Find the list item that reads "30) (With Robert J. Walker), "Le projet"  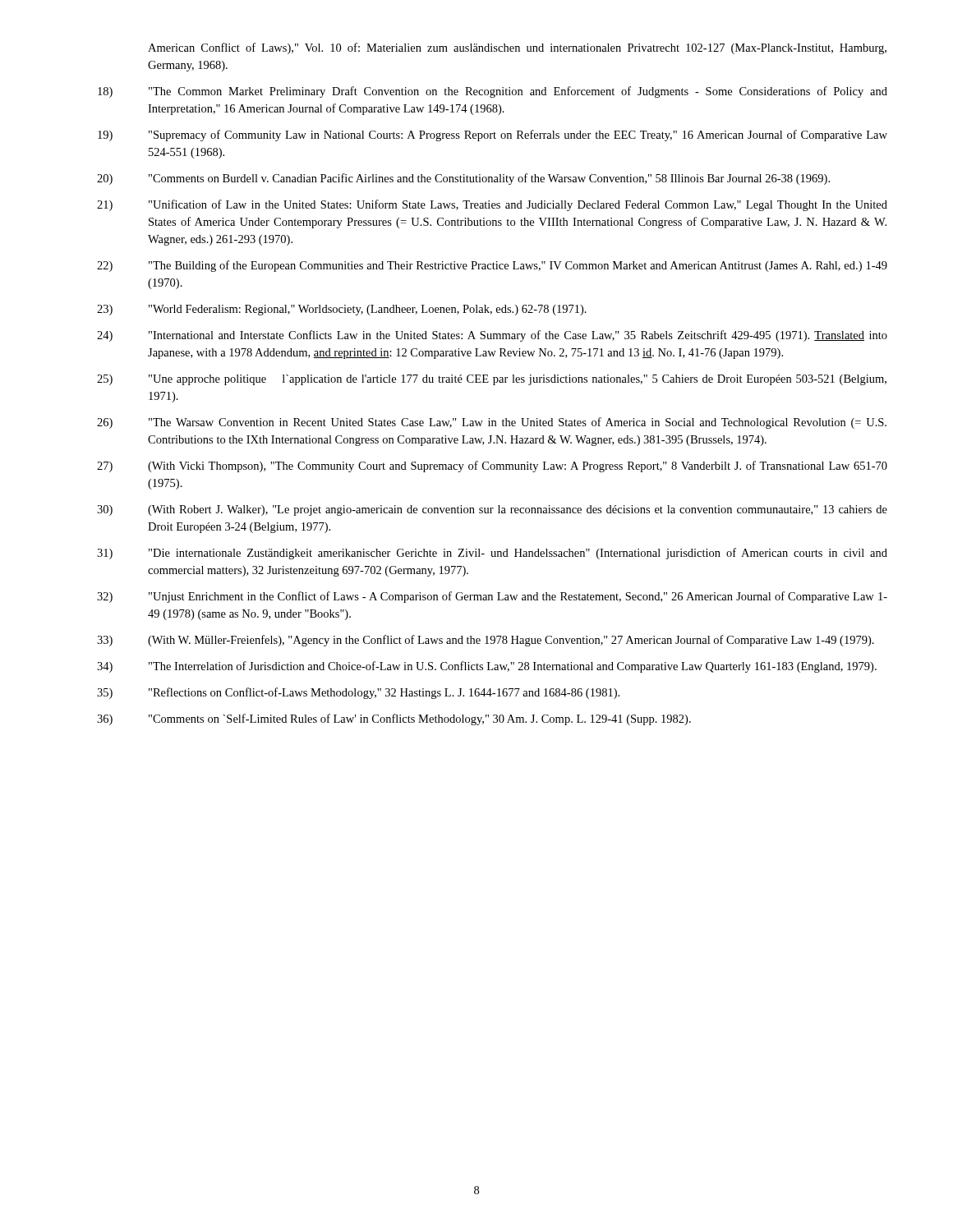click(492, 519)
